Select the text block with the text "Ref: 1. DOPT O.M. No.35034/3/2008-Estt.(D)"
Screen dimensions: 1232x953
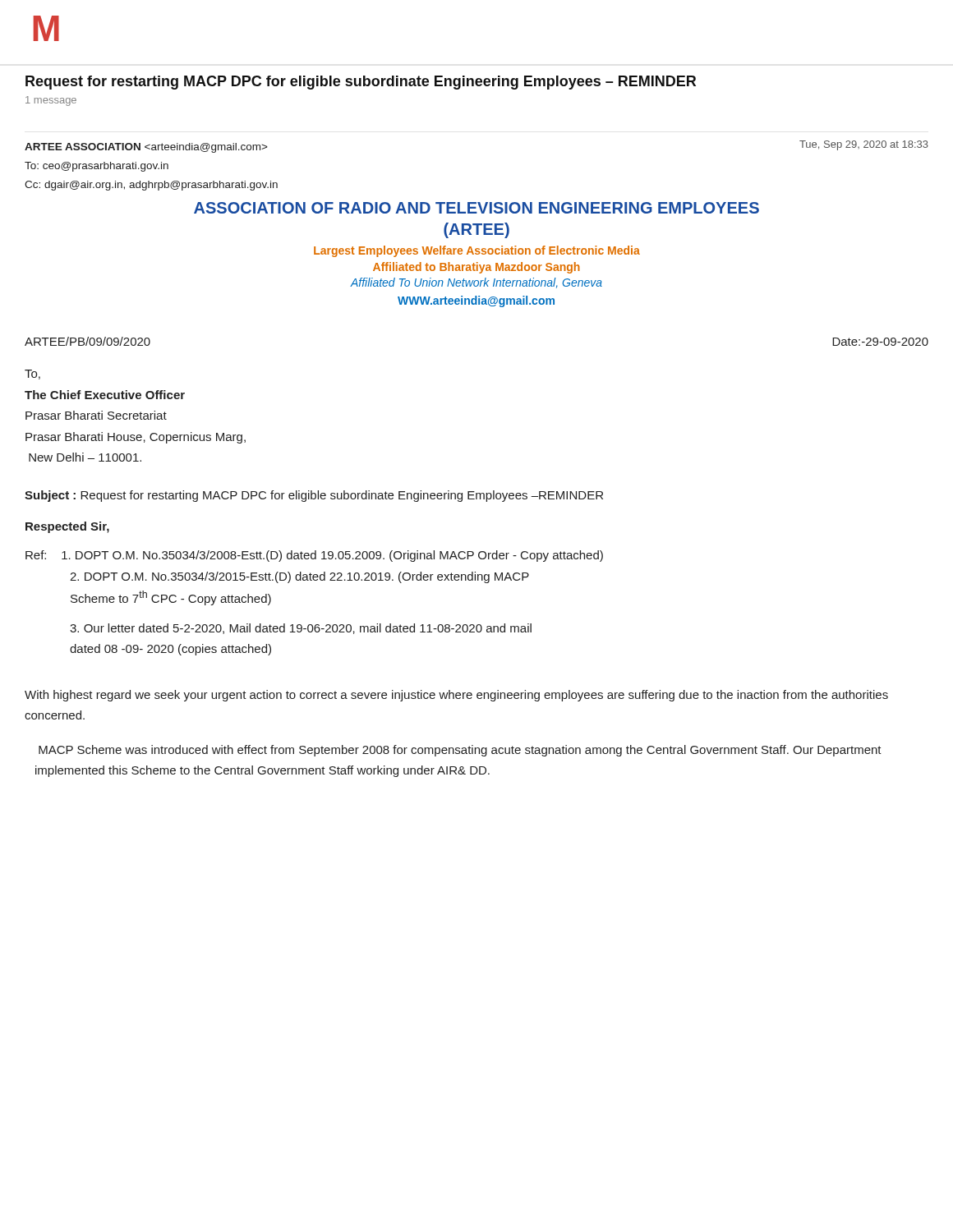314,579
